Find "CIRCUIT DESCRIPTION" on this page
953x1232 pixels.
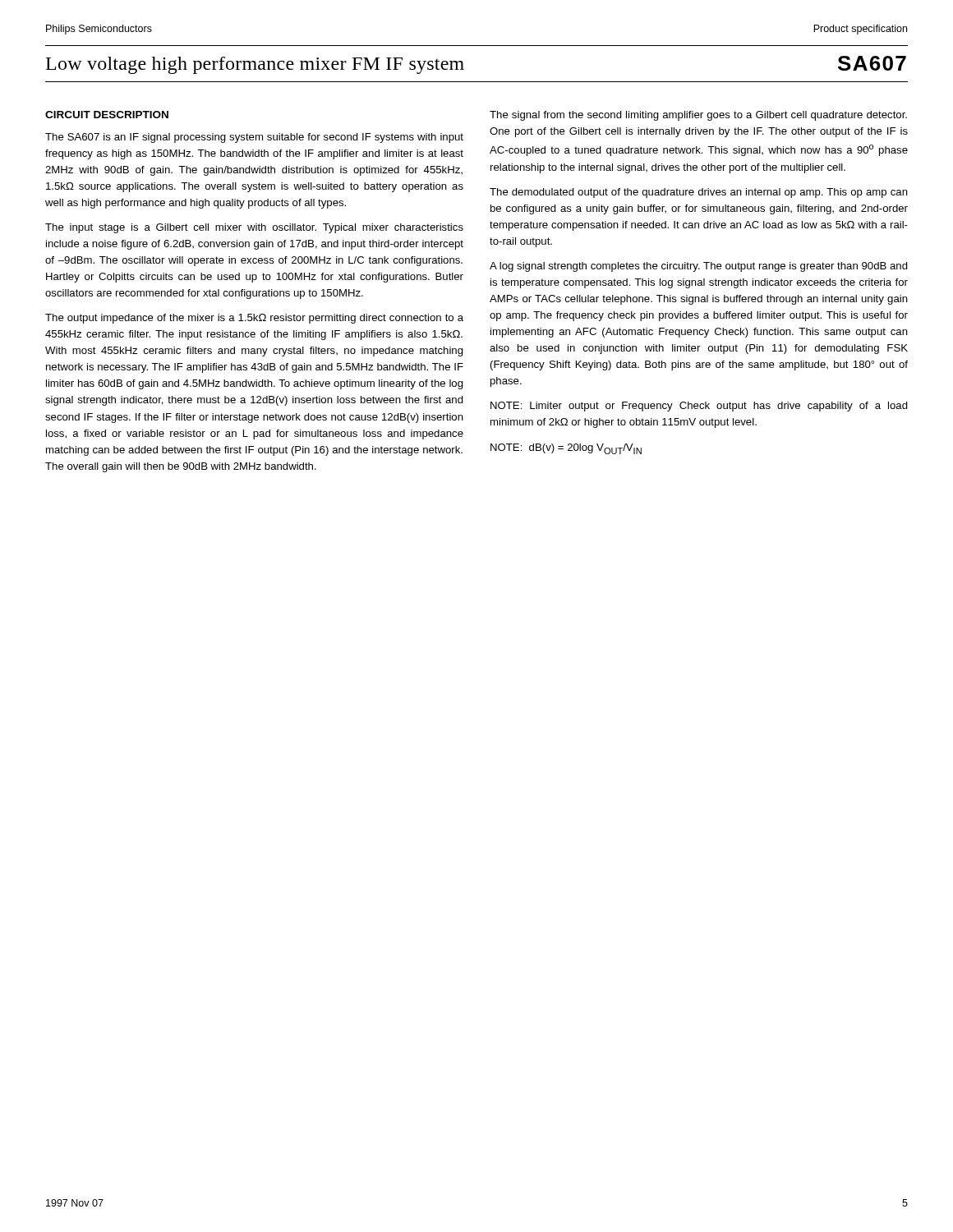(107, 115)
